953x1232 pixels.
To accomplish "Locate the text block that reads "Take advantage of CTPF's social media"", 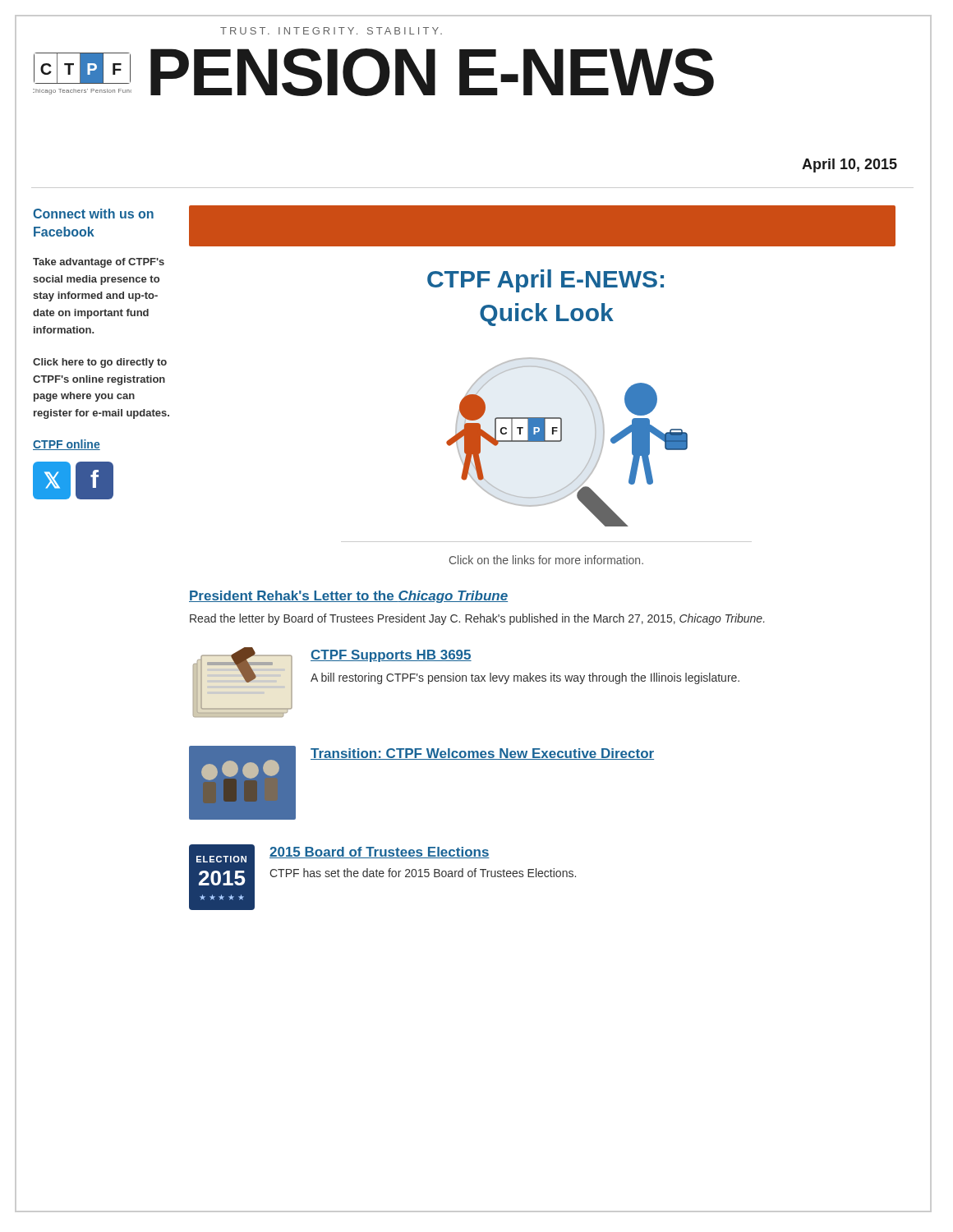I will pos(99,296).
